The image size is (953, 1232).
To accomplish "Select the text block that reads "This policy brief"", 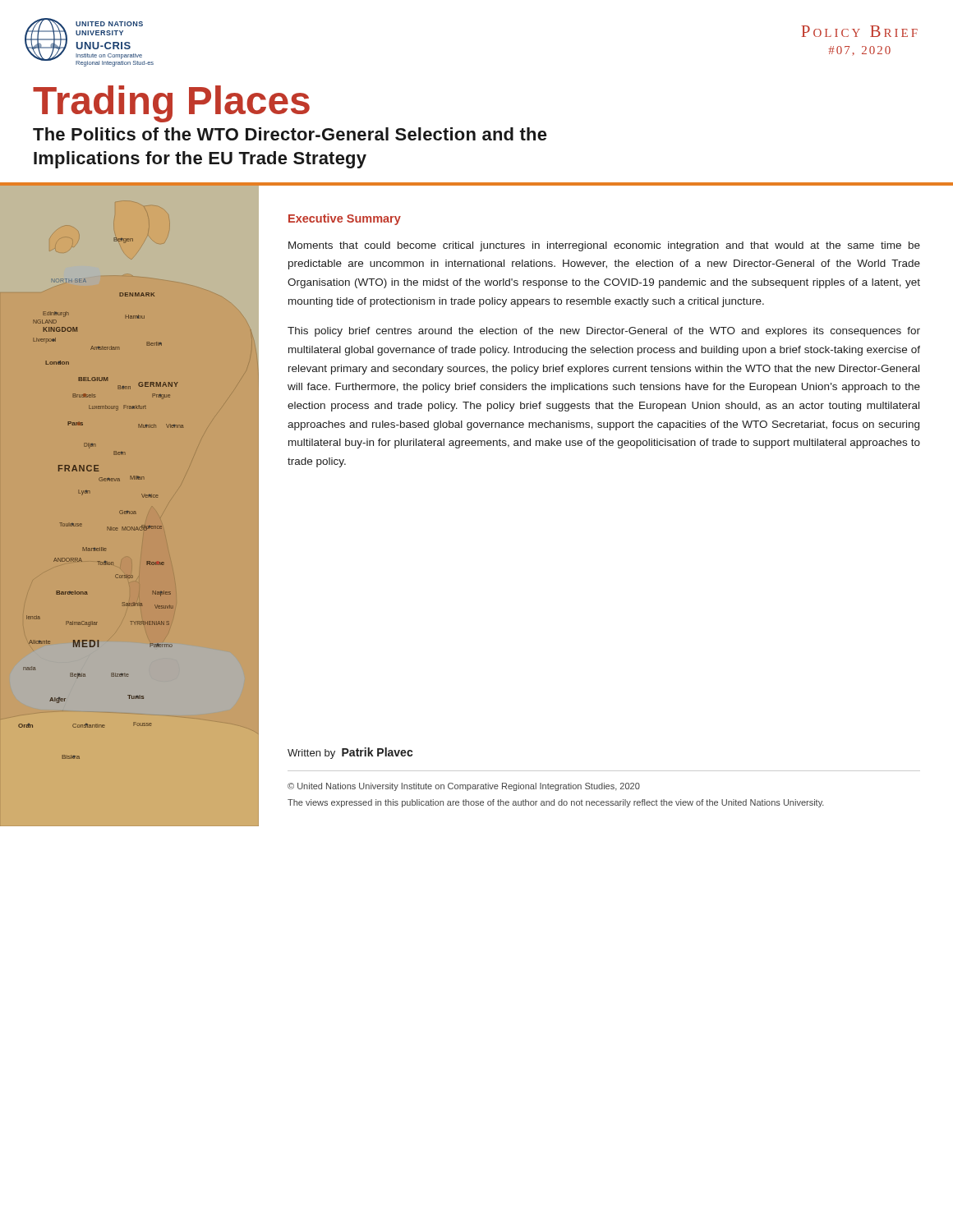I will pyautogui.click(x=604, y=396).
